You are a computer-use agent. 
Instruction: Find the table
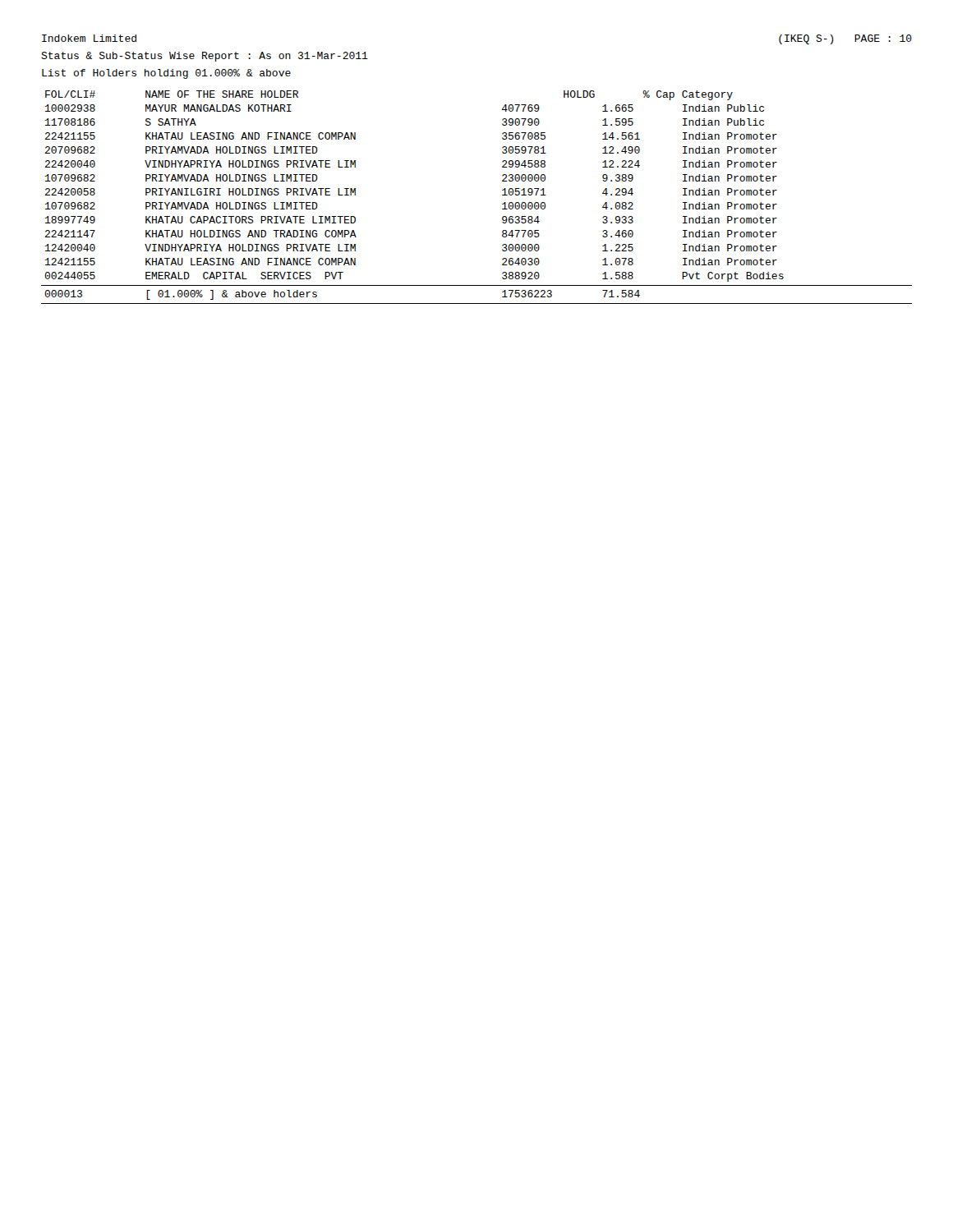pos(476,197)
